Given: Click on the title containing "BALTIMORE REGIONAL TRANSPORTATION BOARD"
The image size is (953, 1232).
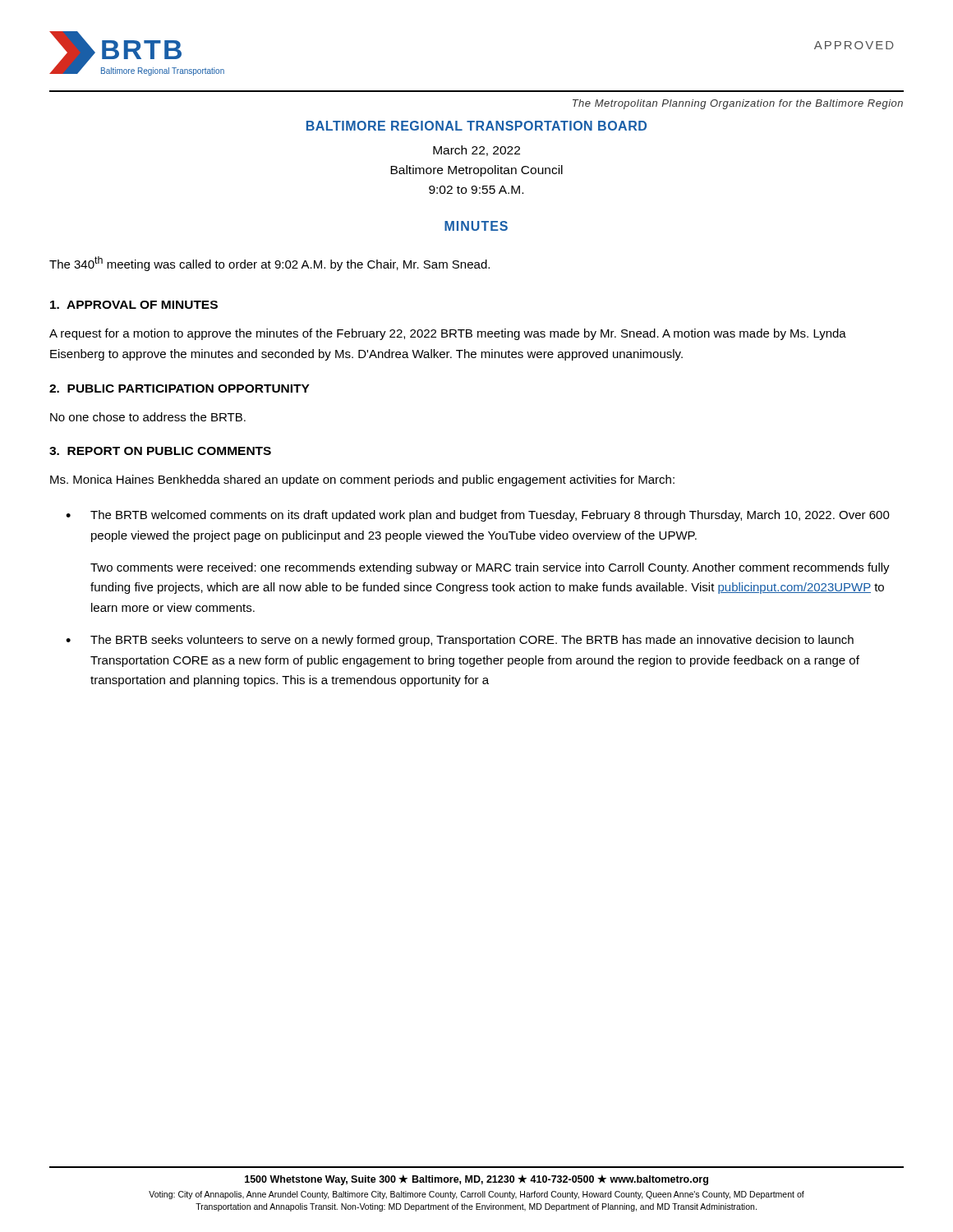Looking at the screenshot, I should tap(476, 126).
